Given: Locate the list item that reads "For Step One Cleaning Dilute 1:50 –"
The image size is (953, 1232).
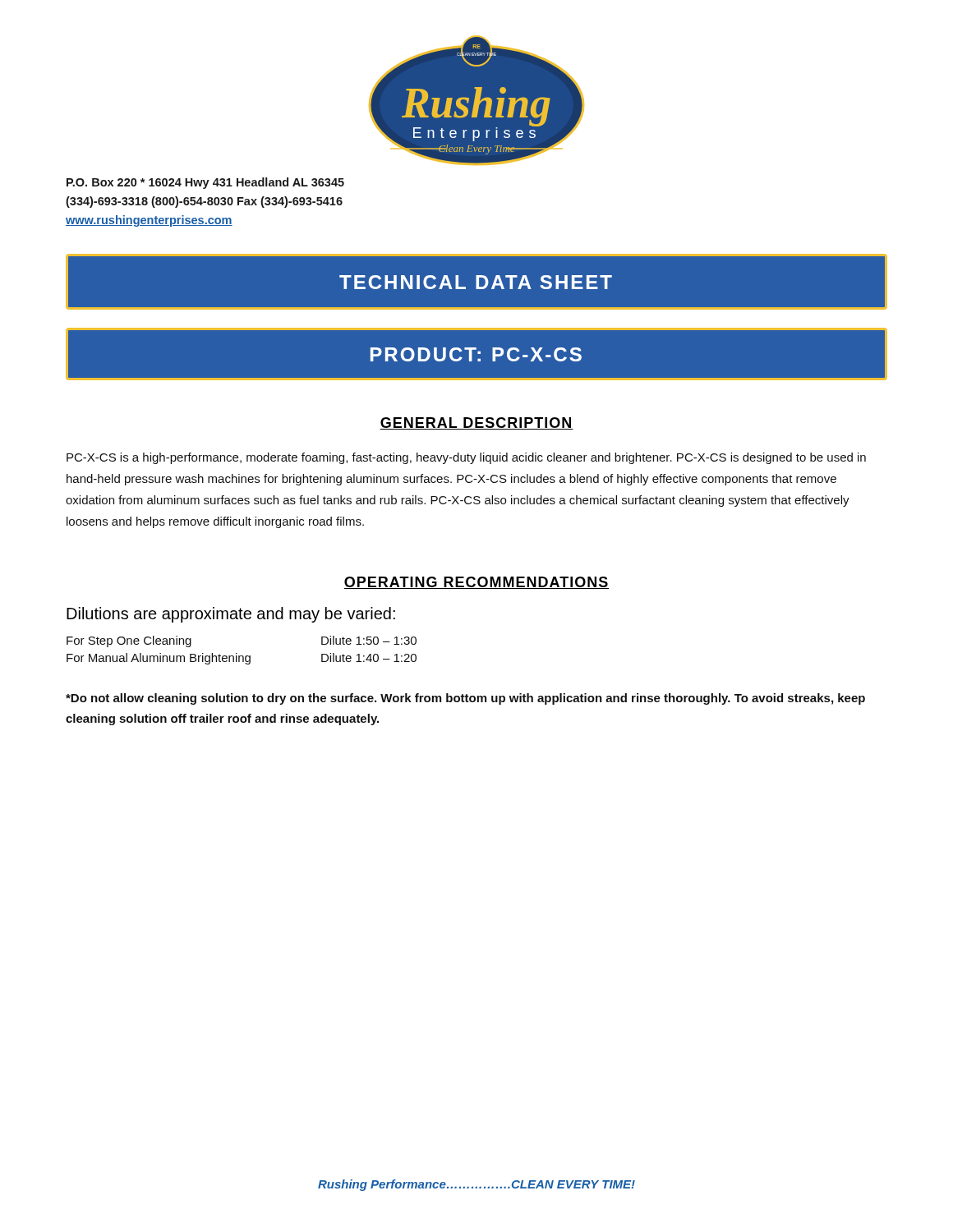Looking at the screenshot, I should click(128, 641).
